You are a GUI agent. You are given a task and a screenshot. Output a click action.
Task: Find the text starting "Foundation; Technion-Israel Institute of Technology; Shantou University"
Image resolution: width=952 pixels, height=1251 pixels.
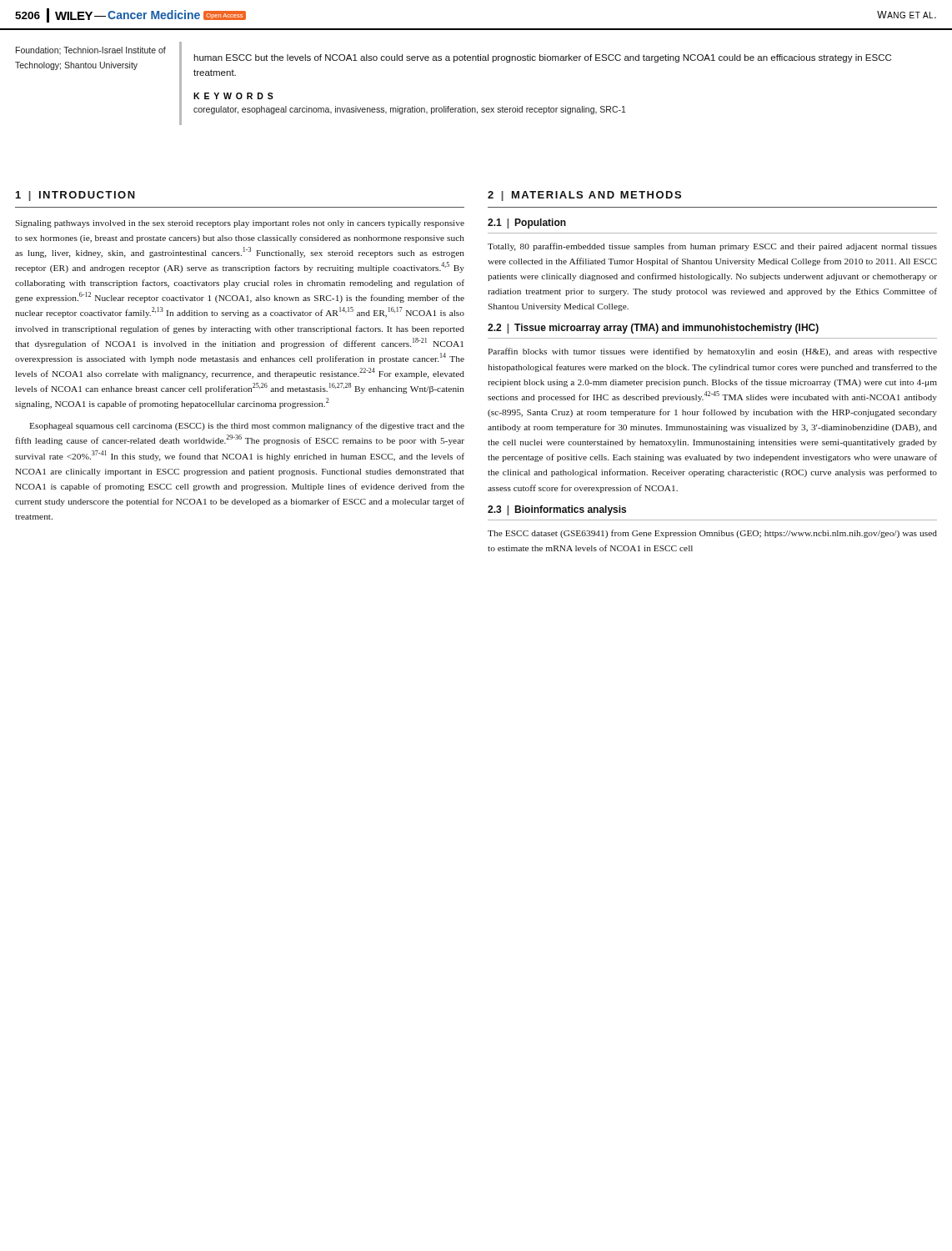tap(90, 58)
